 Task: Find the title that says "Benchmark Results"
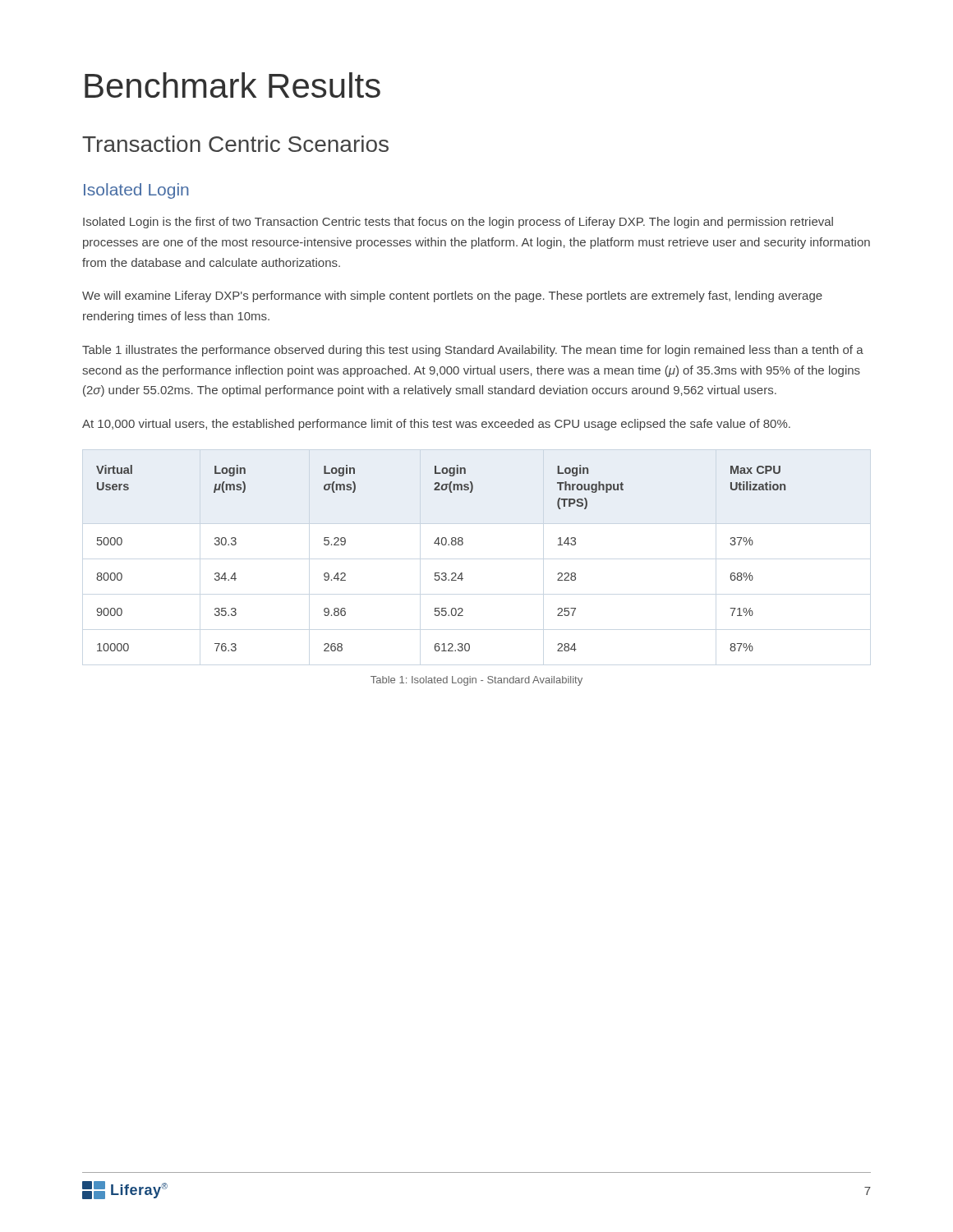[232, 86]
